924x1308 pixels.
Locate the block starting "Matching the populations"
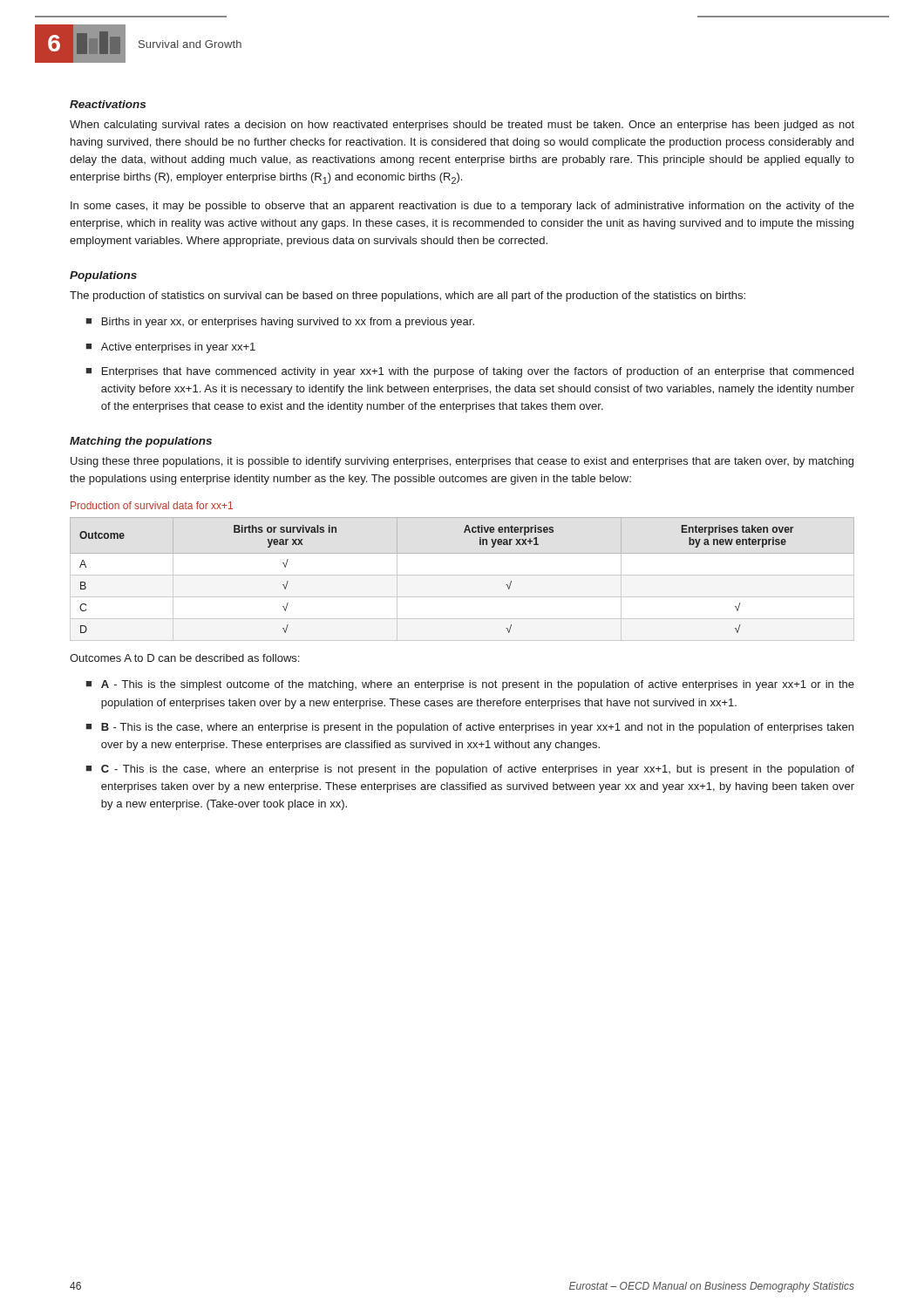pyautogui.click(x=141, y=441)
